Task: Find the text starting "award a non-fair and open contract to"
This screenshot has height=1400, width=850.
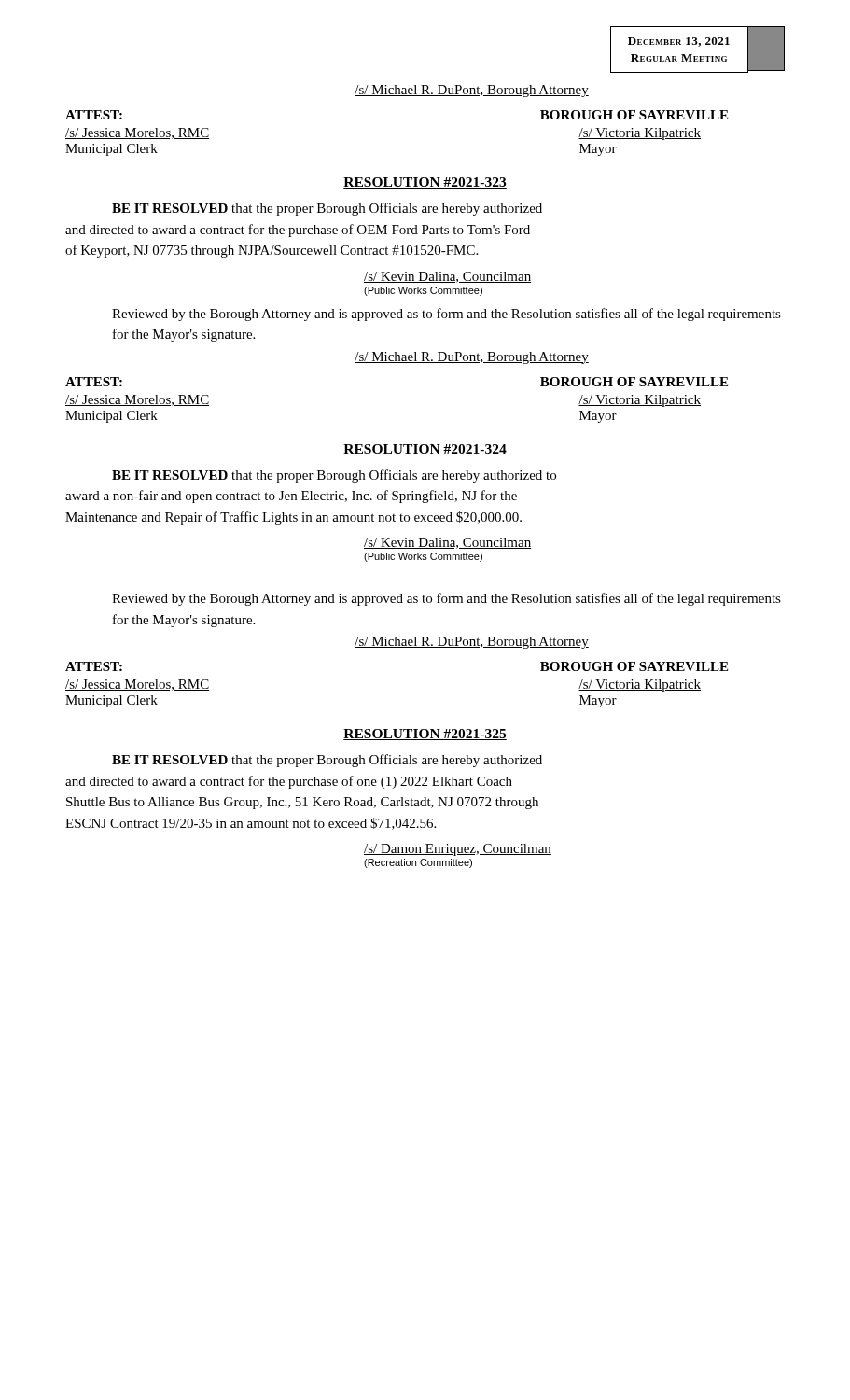Action: pos(291,496)
